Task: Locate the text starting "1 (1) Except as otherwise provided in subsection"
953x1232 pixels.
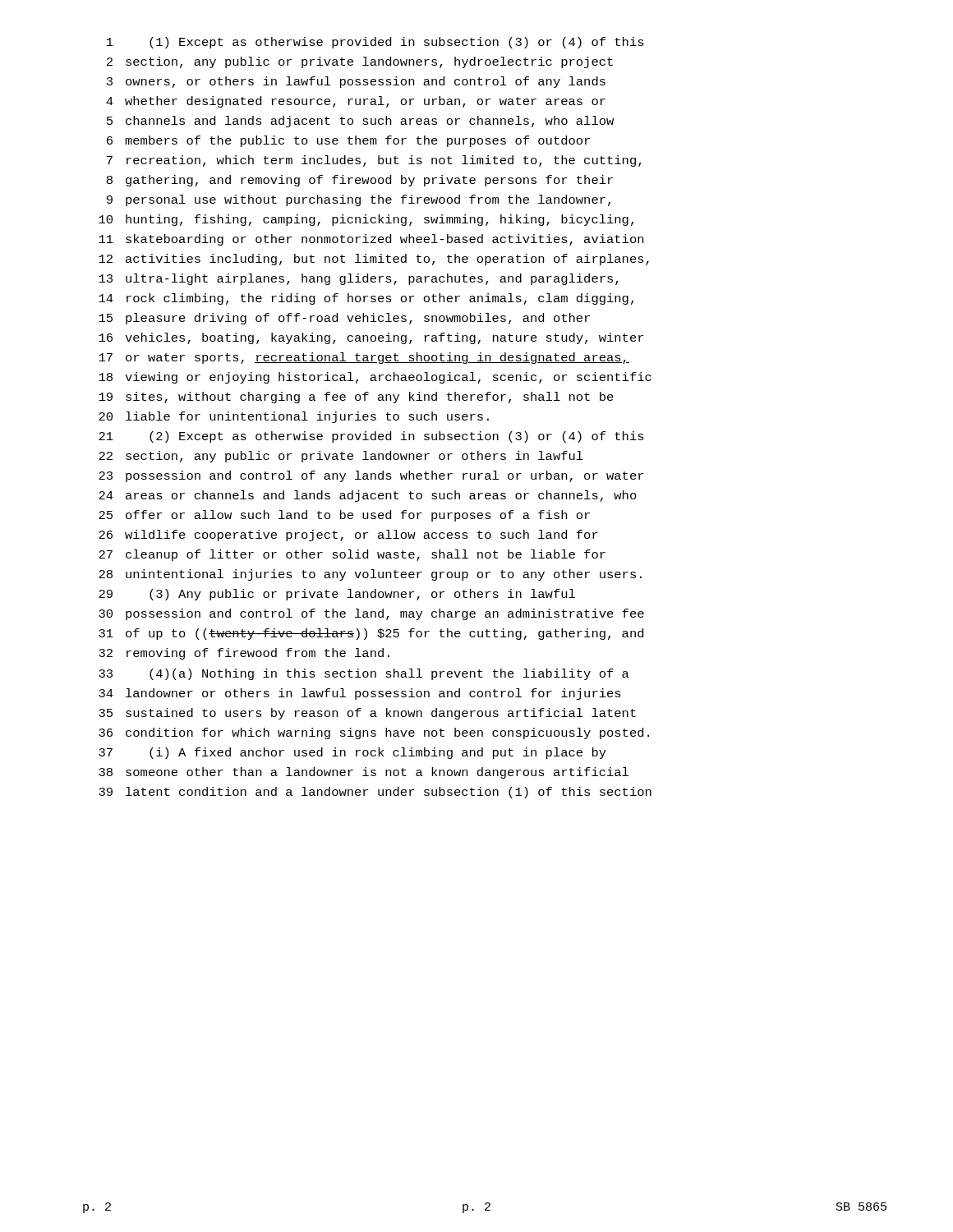Action: 485,230
